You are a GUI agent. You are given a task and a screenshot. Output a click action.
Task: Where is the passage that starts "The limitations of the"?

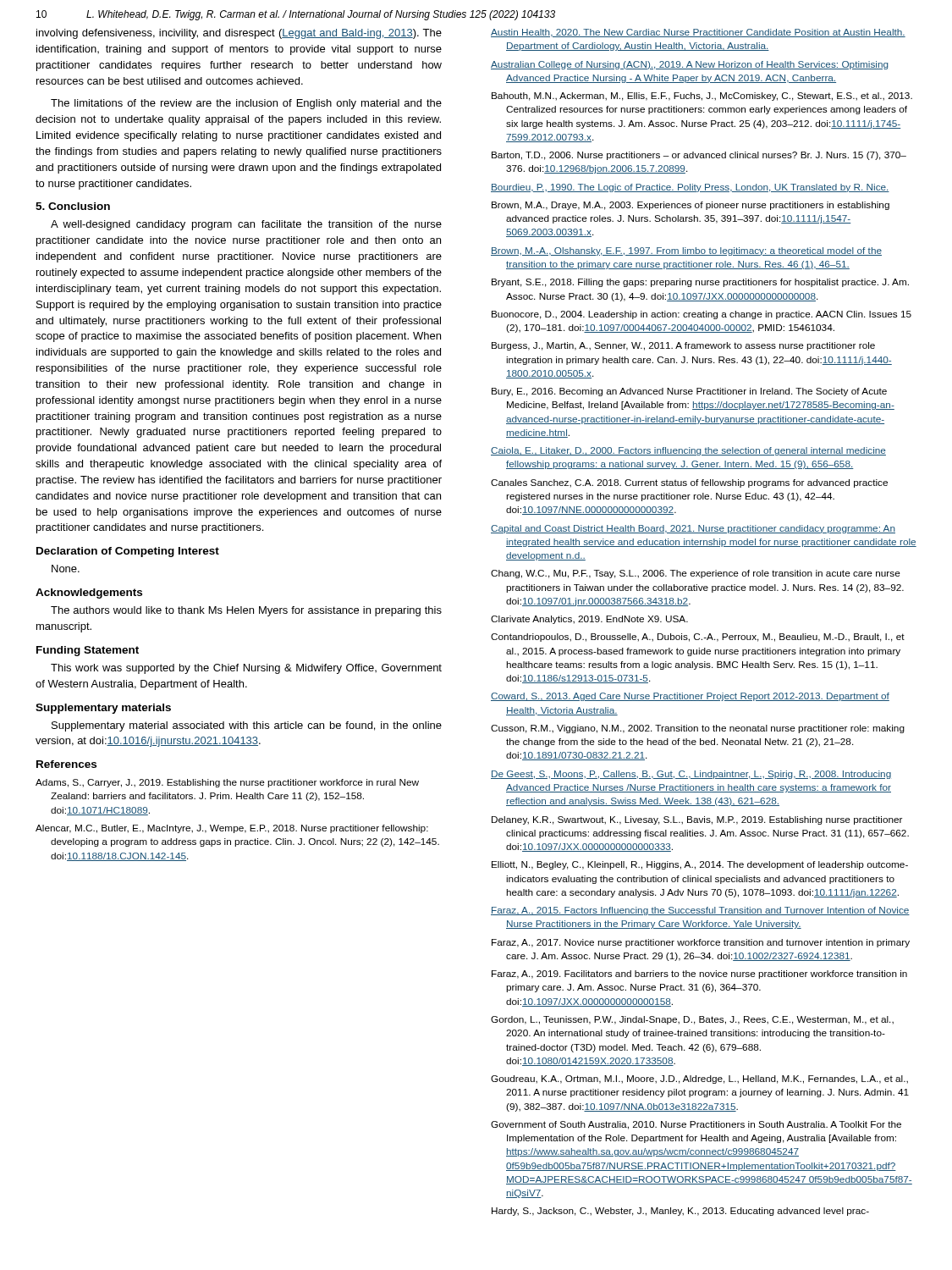239,144
